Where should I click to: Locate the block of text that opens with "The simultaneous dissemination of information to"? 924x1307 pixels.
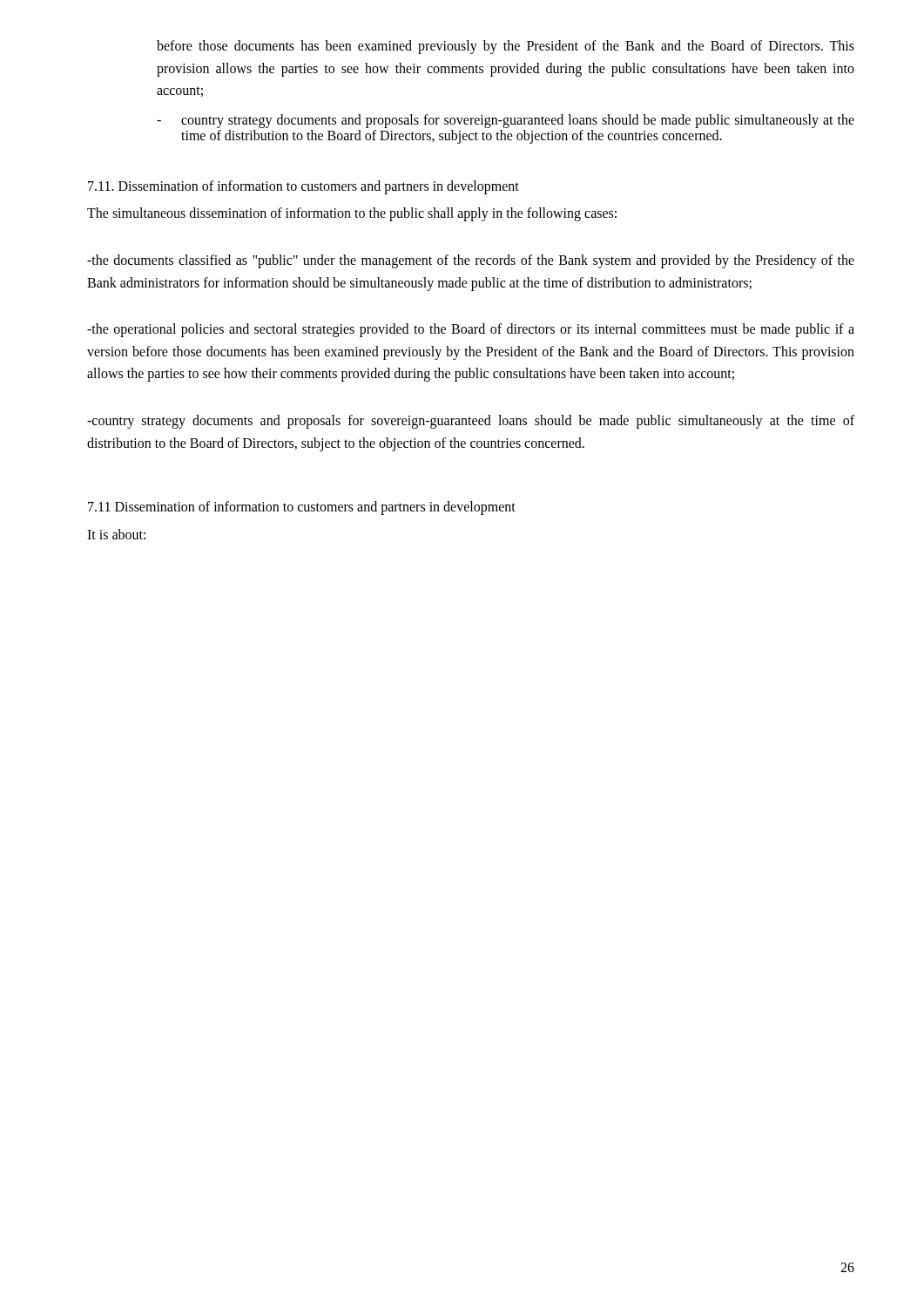click(352, 213)
